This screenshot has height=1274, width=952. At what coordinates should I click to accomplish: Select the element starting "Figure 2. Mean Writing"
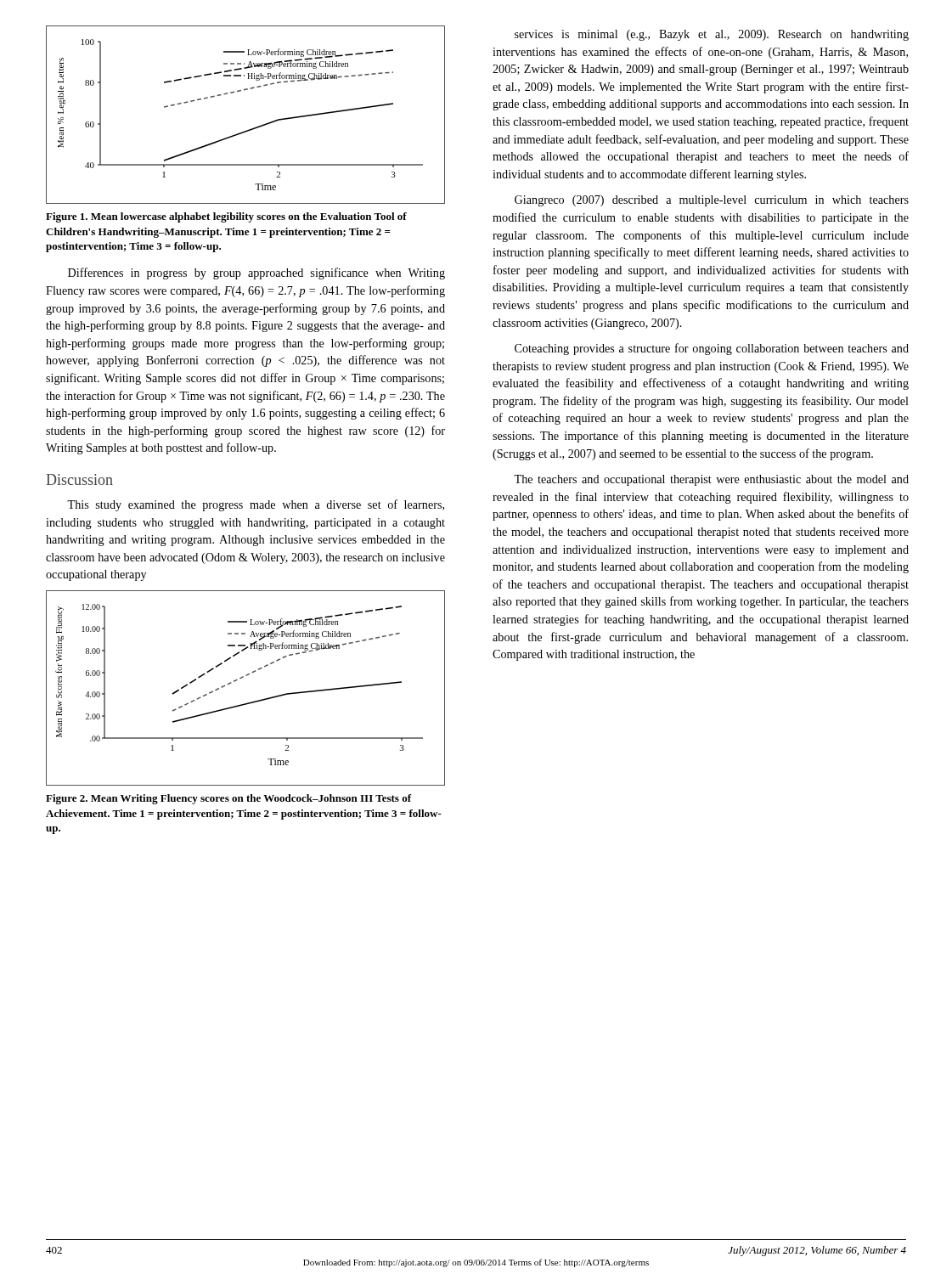(244, 813)
